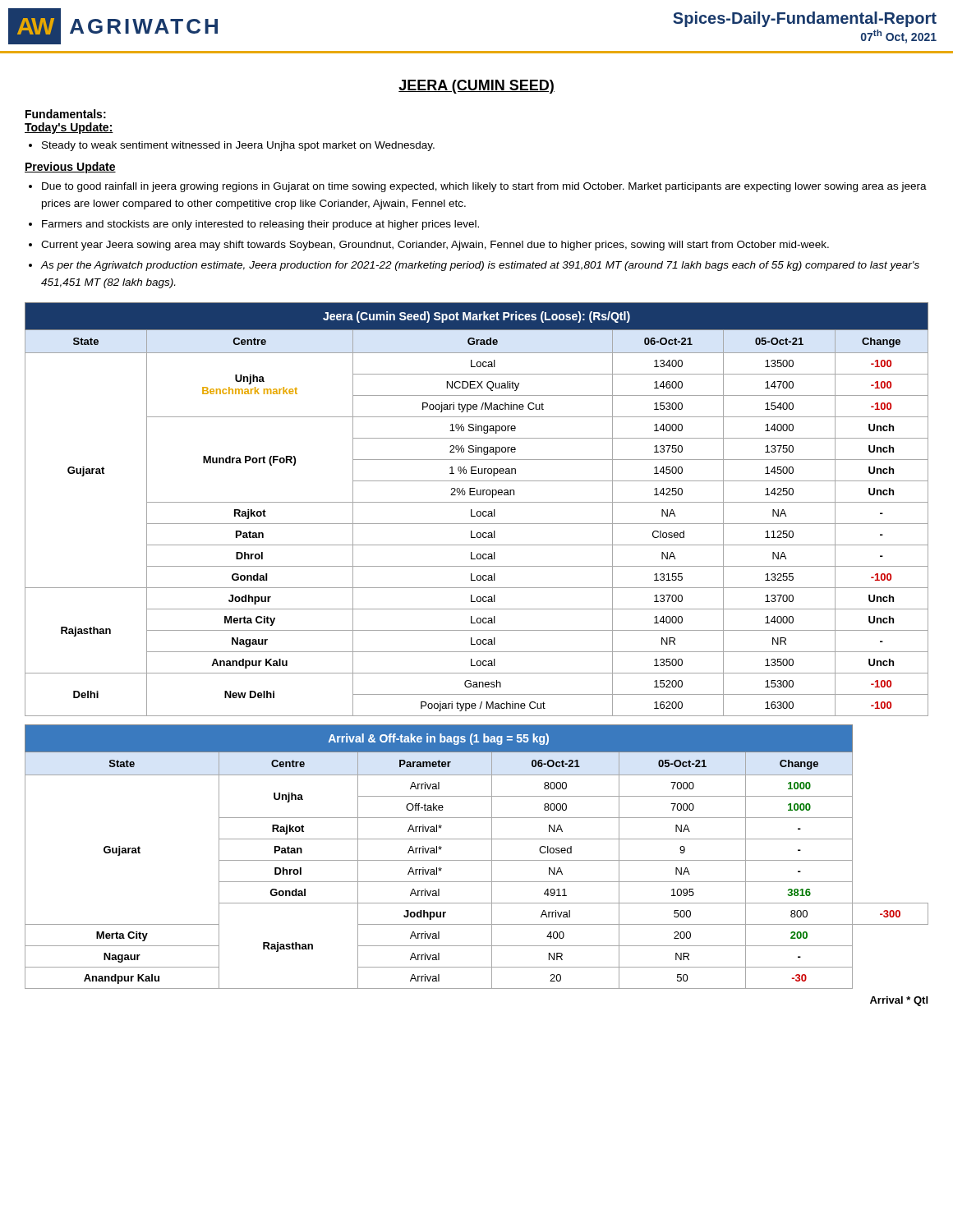Locate the text block starting "Farmers and stockists are"
The height and width of the screenshot is (1232, 953).
(x=261, y=224)
